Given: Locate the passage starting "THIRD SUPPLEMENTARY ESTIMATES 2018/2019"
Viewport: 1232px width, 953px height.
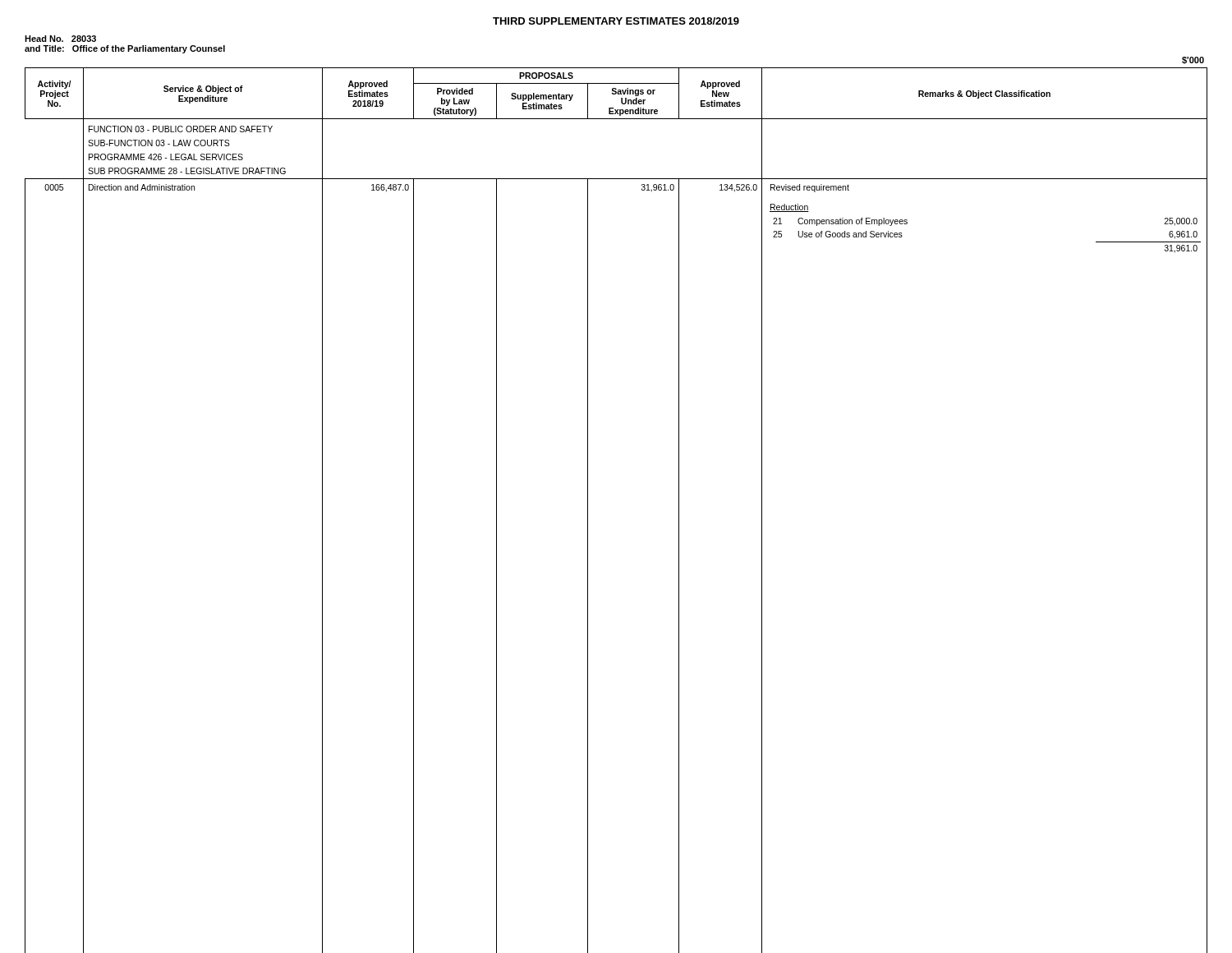Looking at the screenshot, I should point(616,21).
